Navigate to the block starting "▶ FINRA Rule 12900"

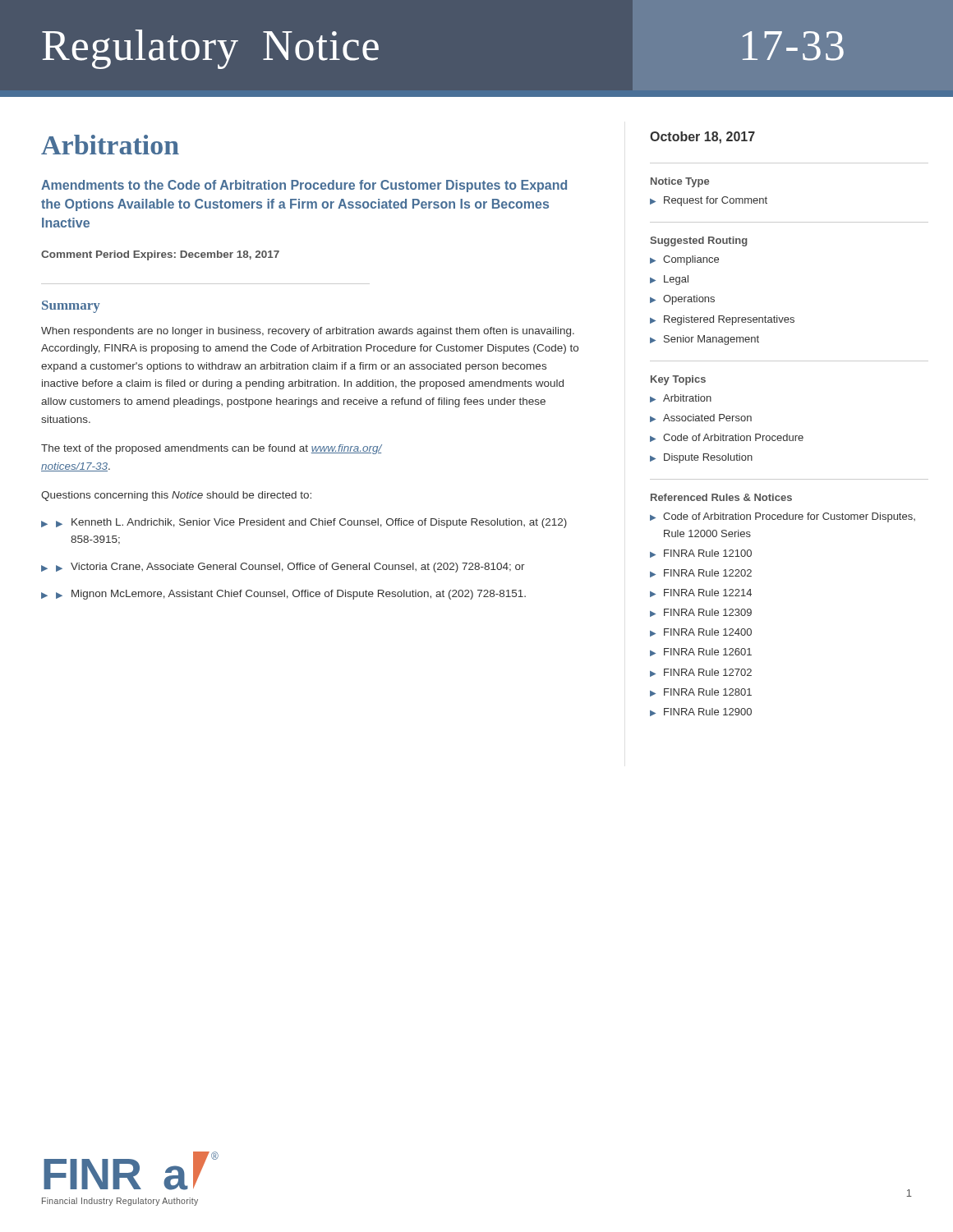pyautogui.click(x=701, y=712)
